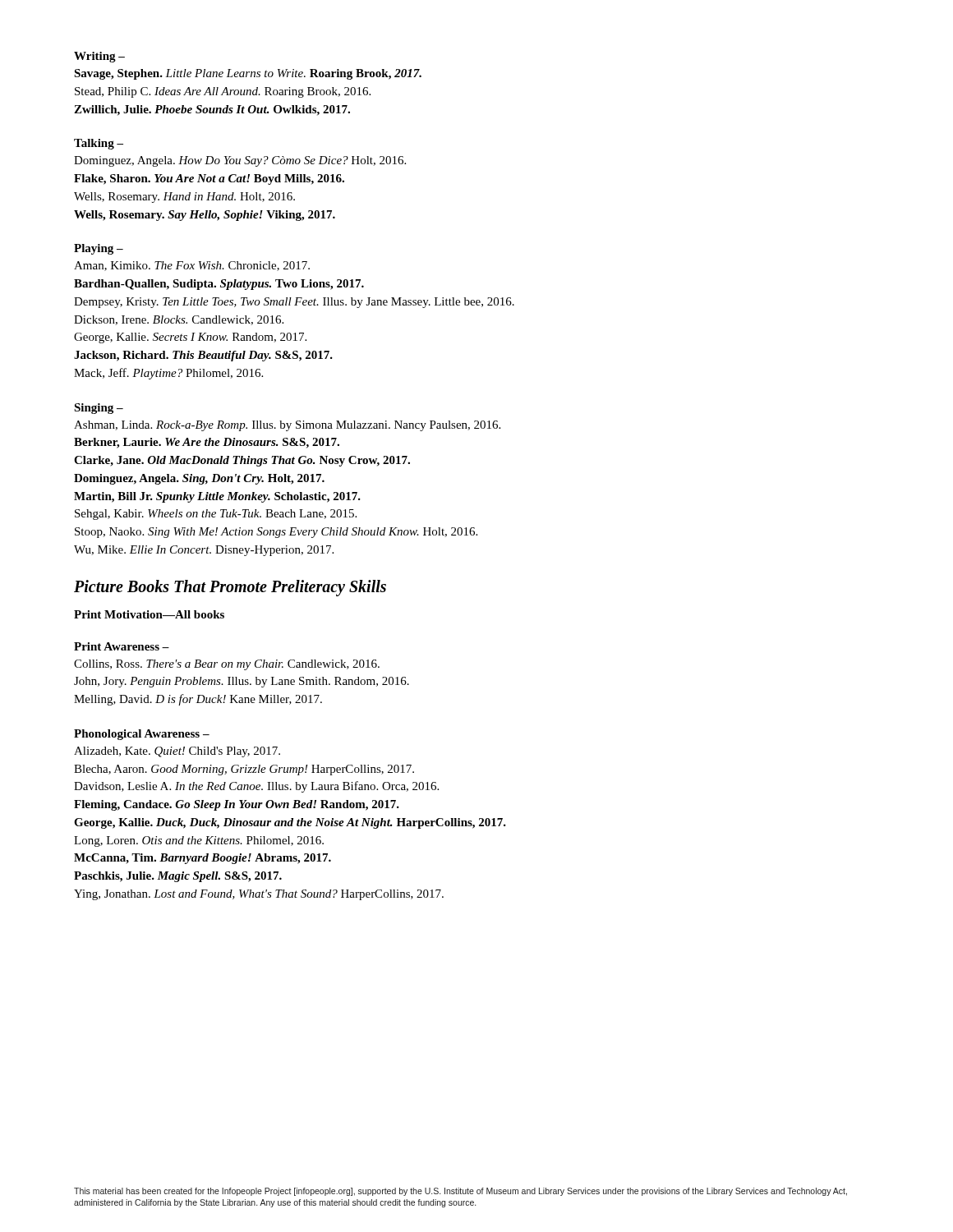Find "Dominguez, Angela. Sing, Don't Cry. Holt, 2017." on this page
953x1232 pixels.
point(199,478)
